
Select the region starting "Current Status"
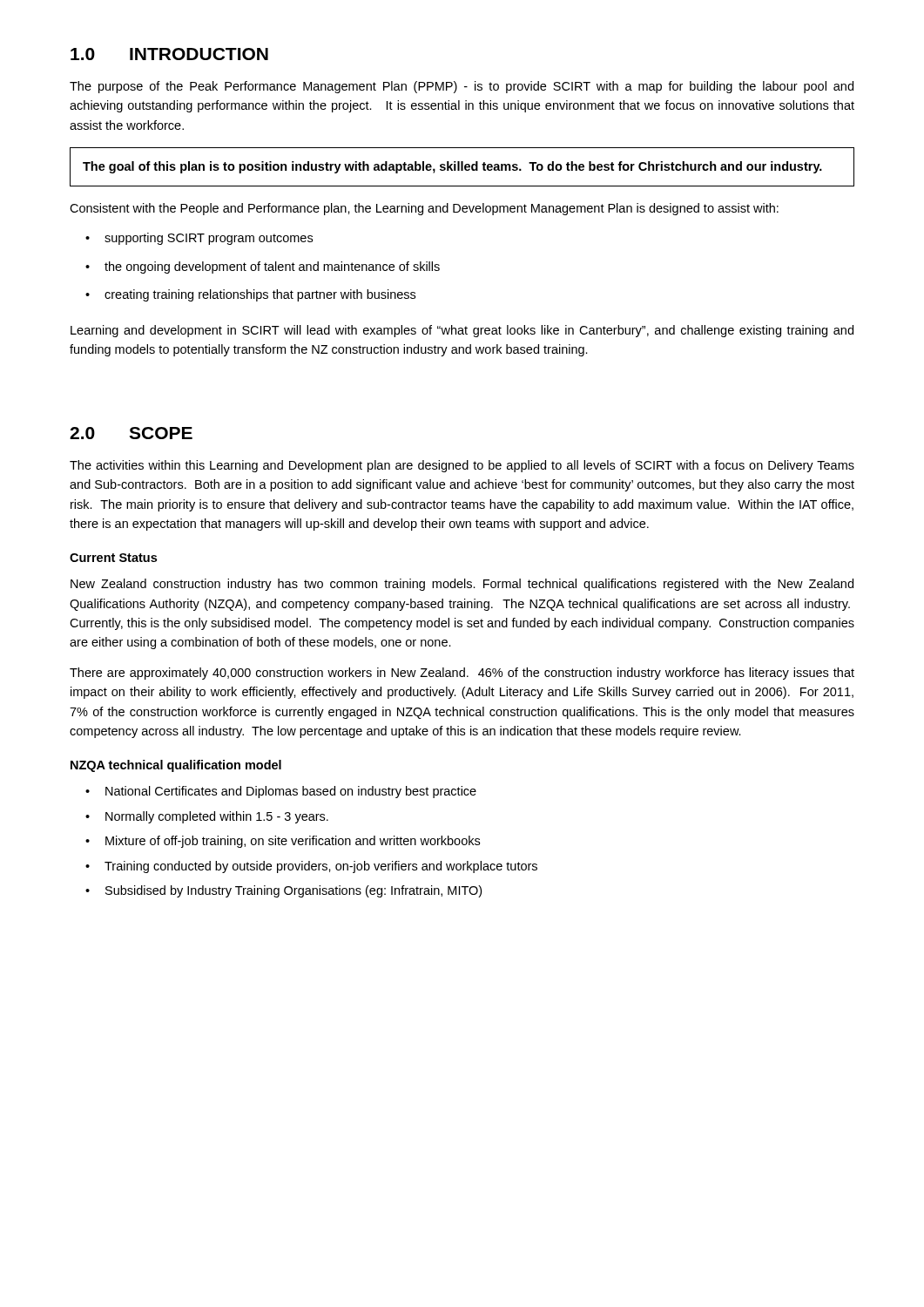[x=114, y=557]
